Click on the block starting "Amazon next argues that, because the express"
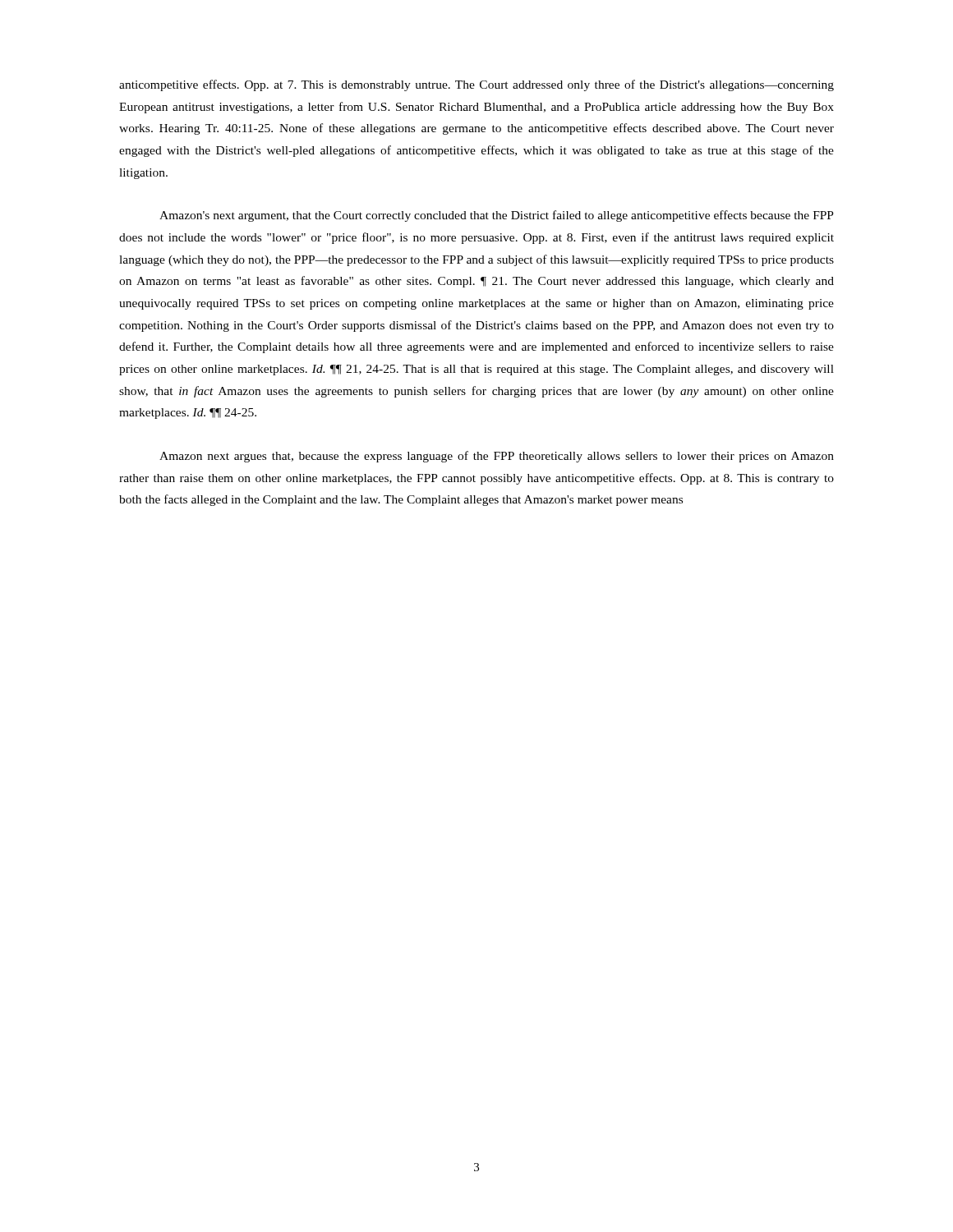 (476, 478)
